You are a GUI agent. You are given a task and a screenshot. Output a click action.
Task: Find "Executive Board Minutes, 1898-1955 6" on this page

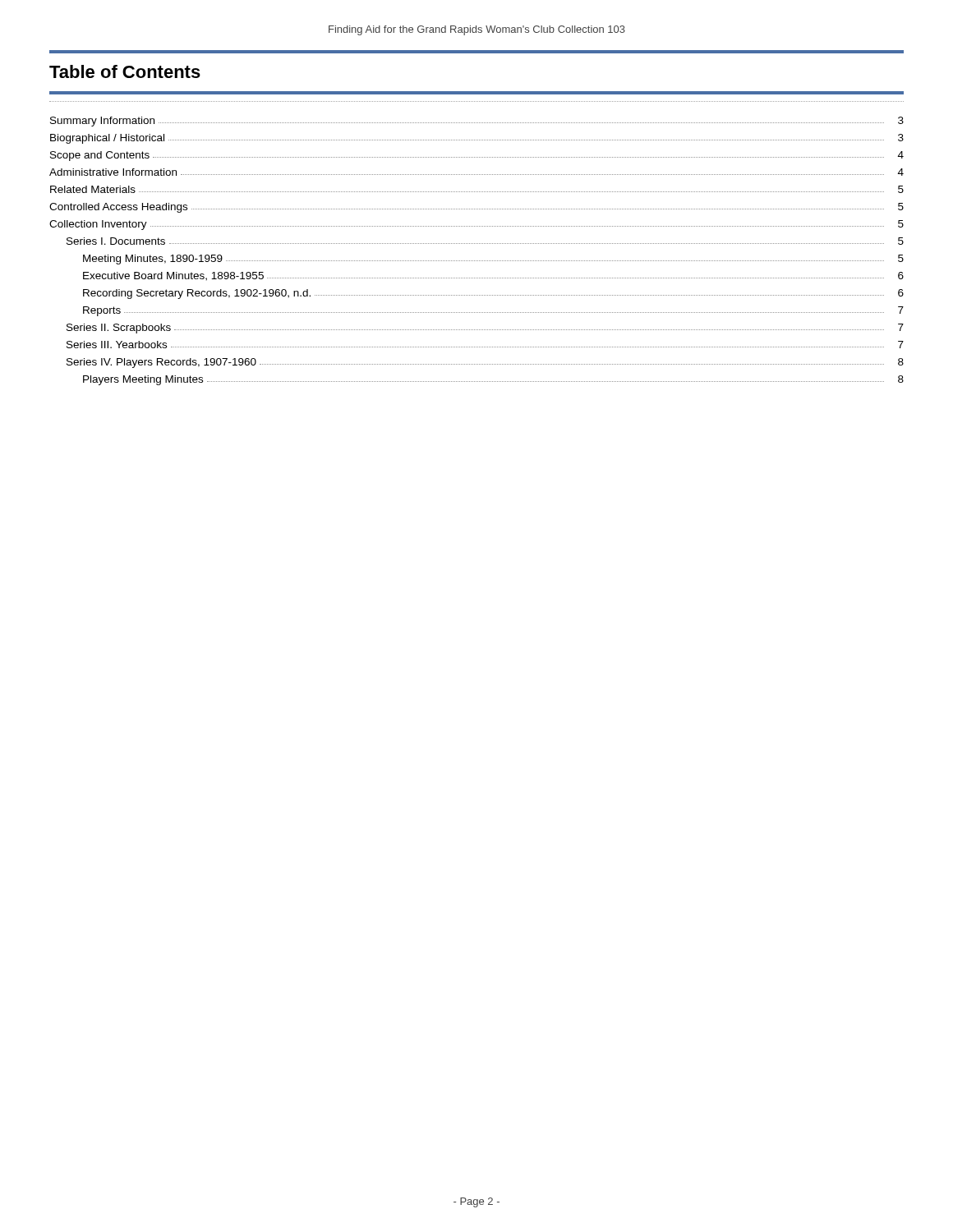[x=493, y=275]
